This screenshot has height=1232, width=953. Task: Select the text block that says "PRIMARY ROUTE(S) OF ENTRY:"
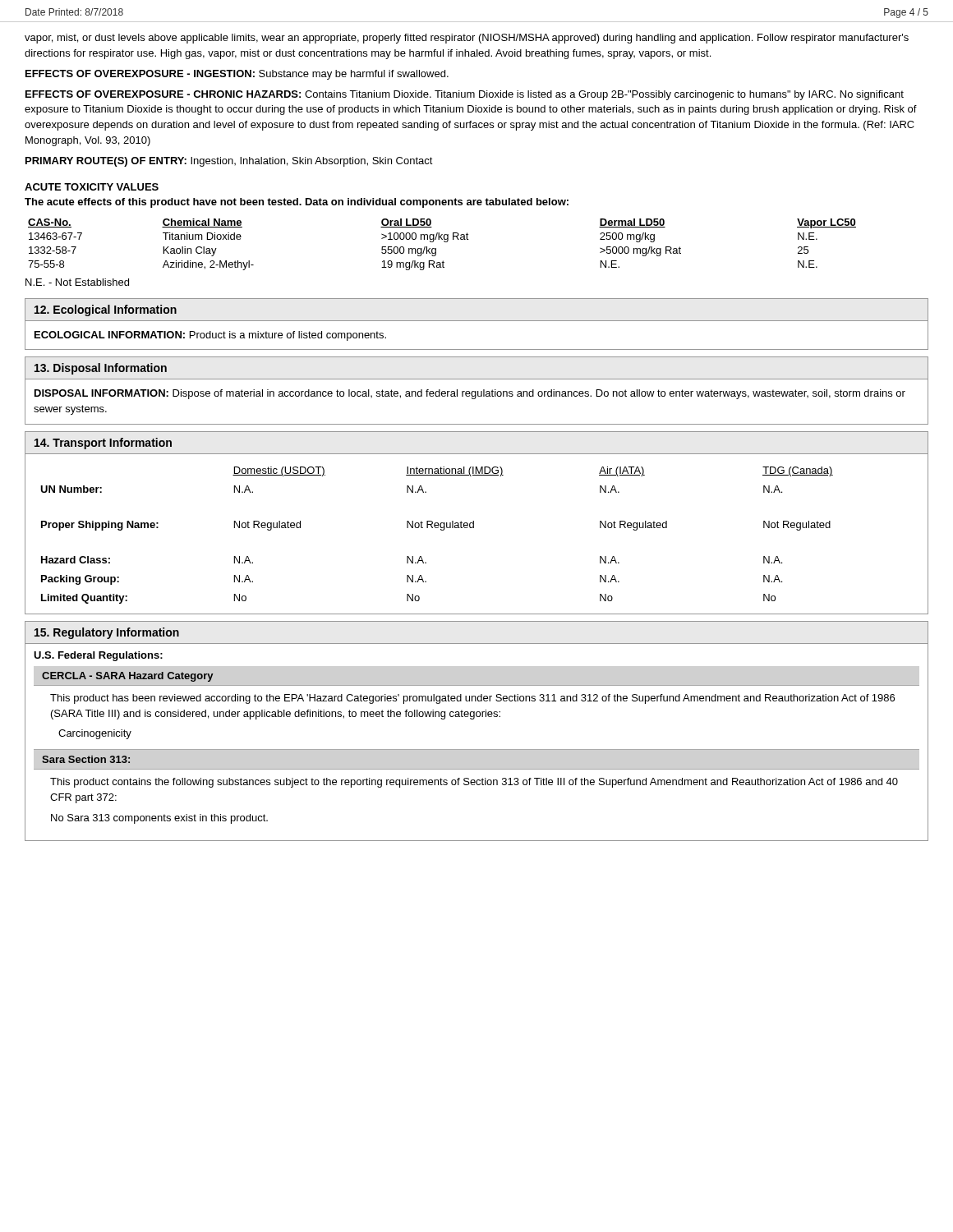tap(229, 161)
